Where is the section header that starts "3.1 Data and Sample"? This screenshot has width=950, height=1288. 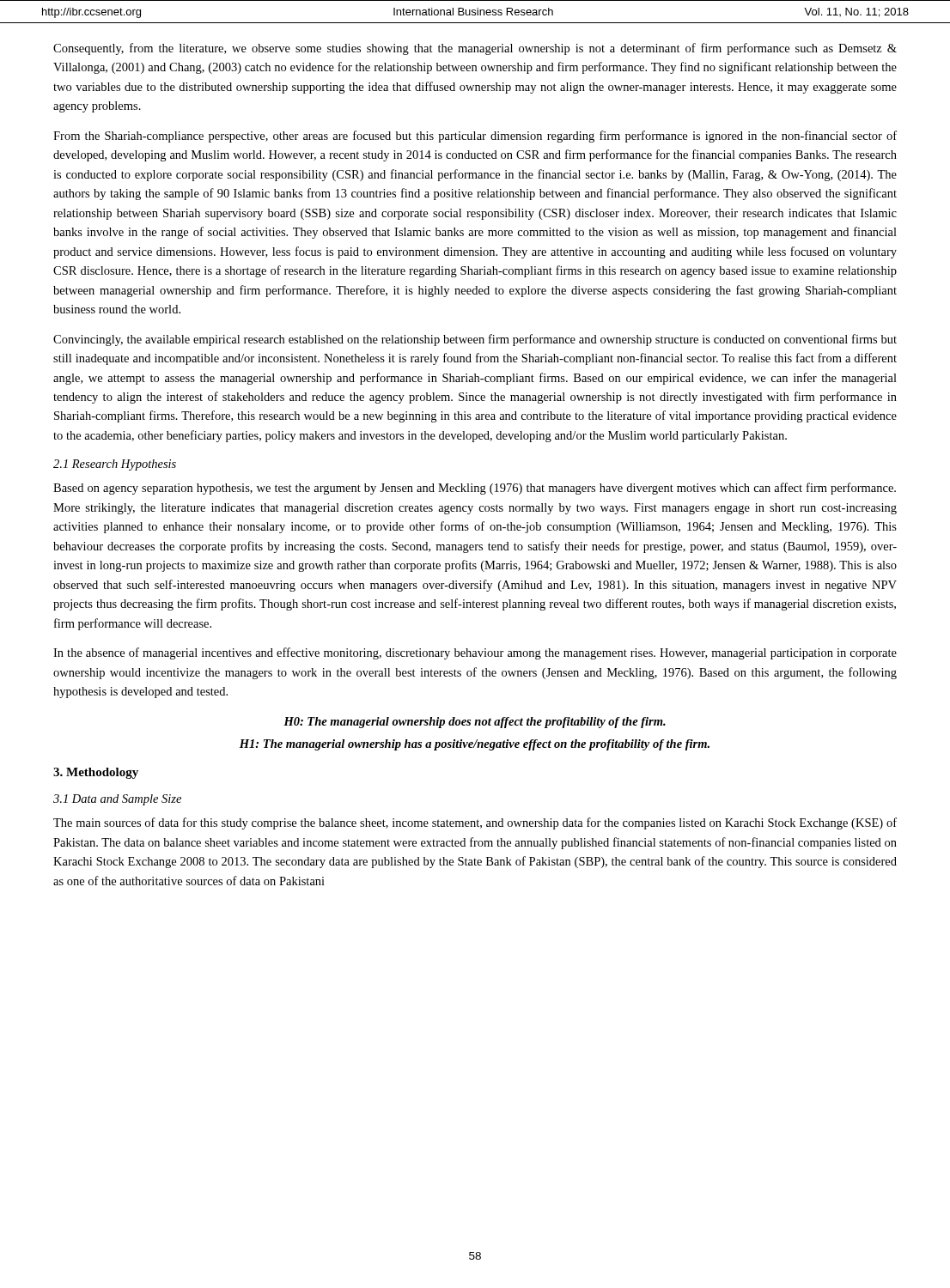(x=117, y=799)
